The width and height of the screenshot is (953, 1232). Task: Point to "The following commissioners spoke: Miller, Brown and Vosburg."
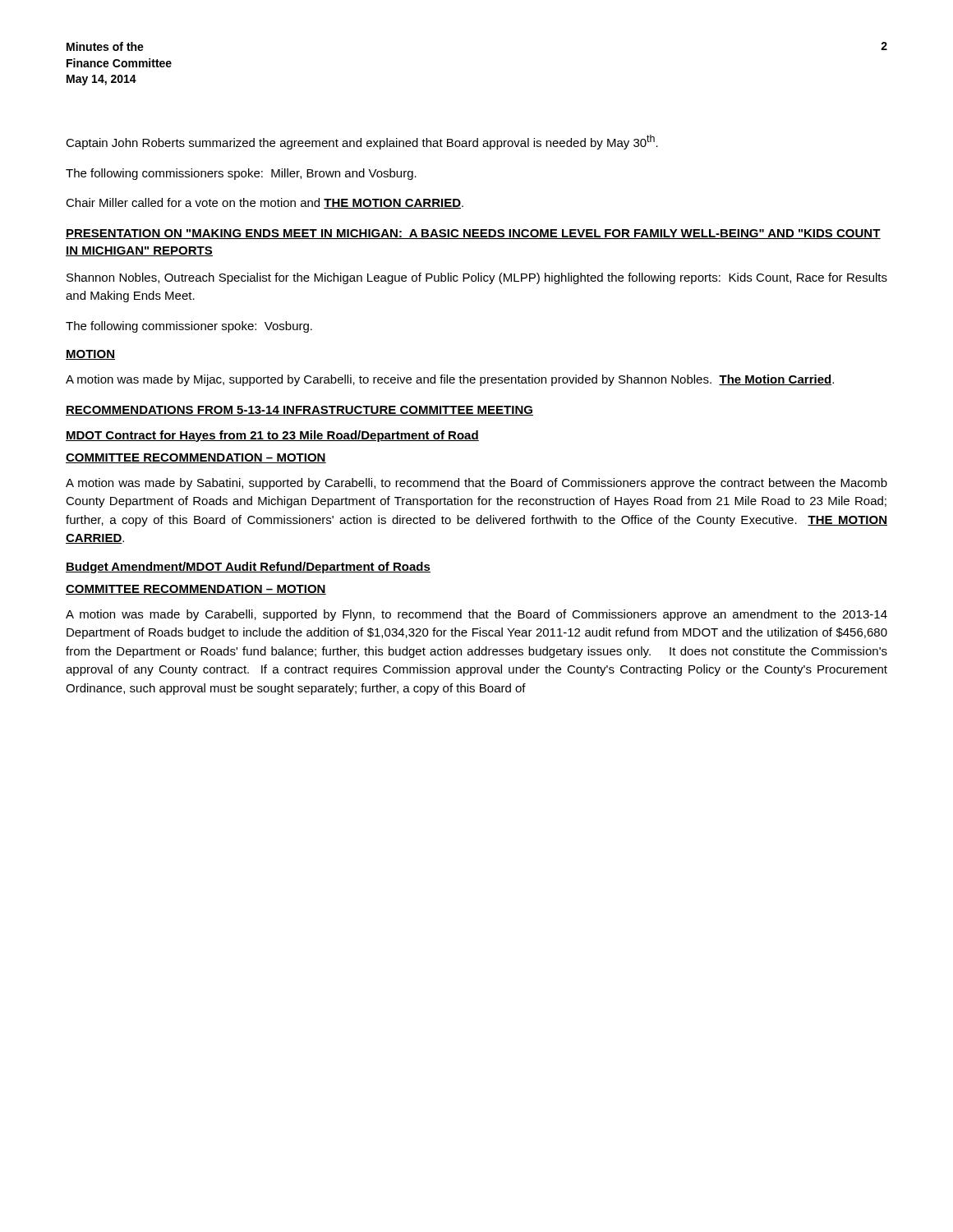pos(241,172)
